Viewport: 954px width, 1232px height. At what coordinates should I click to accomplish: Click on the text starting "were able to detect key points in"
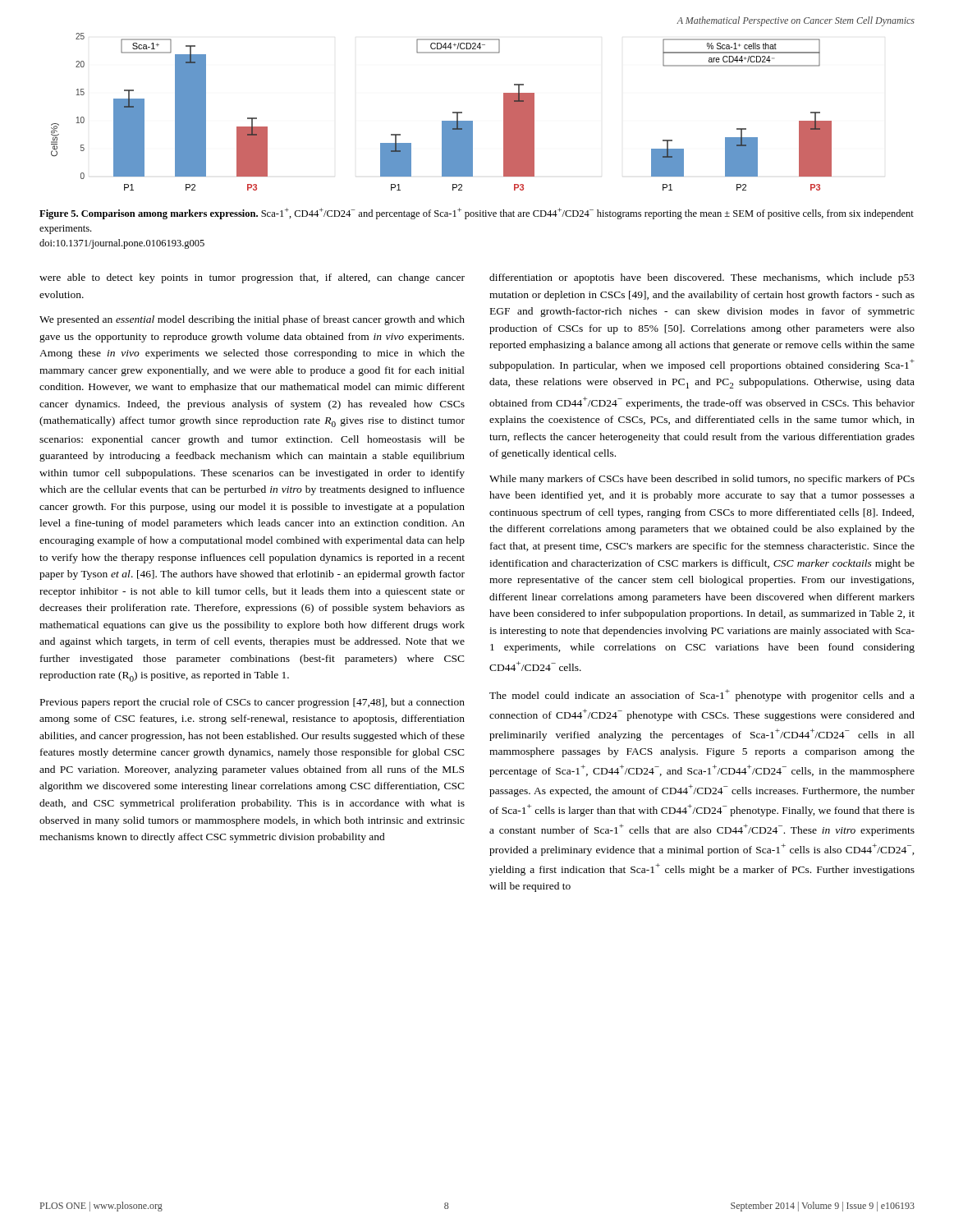(252, 558)
